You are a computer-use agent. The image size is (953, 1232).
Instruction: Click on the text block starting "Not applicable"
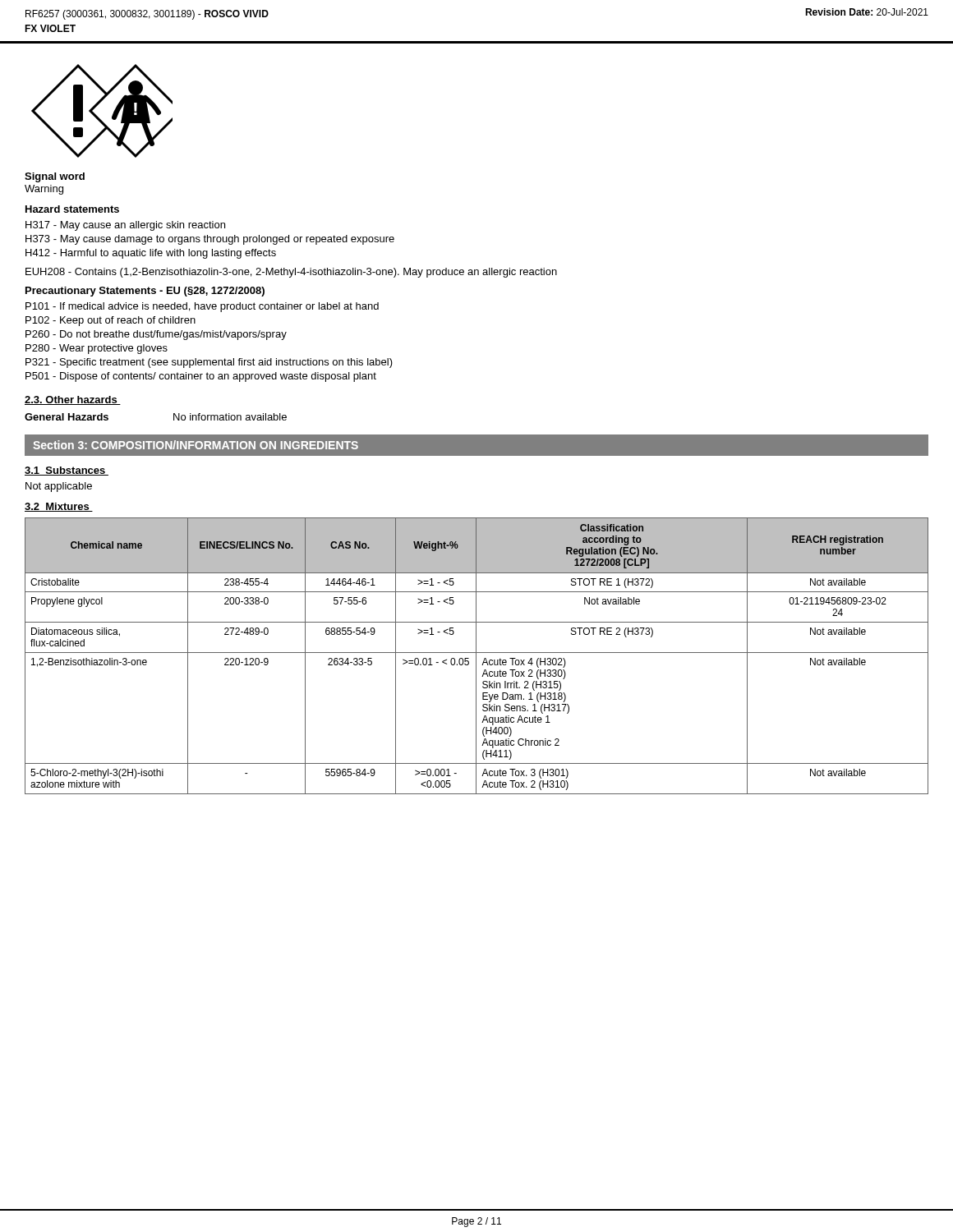click(59, 486)
